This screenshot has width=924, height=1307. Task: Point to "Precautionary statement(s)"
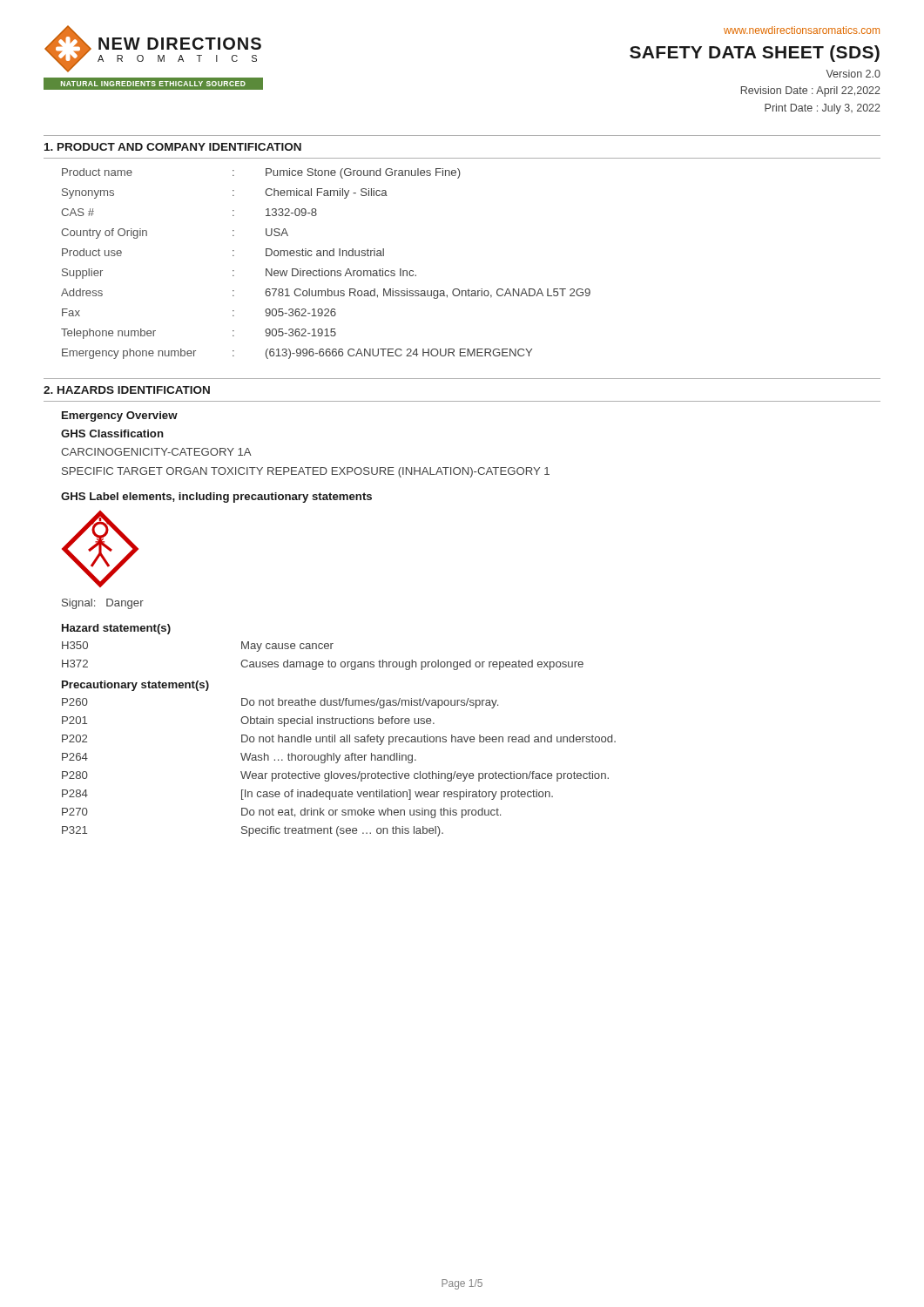tap(135, 684)
